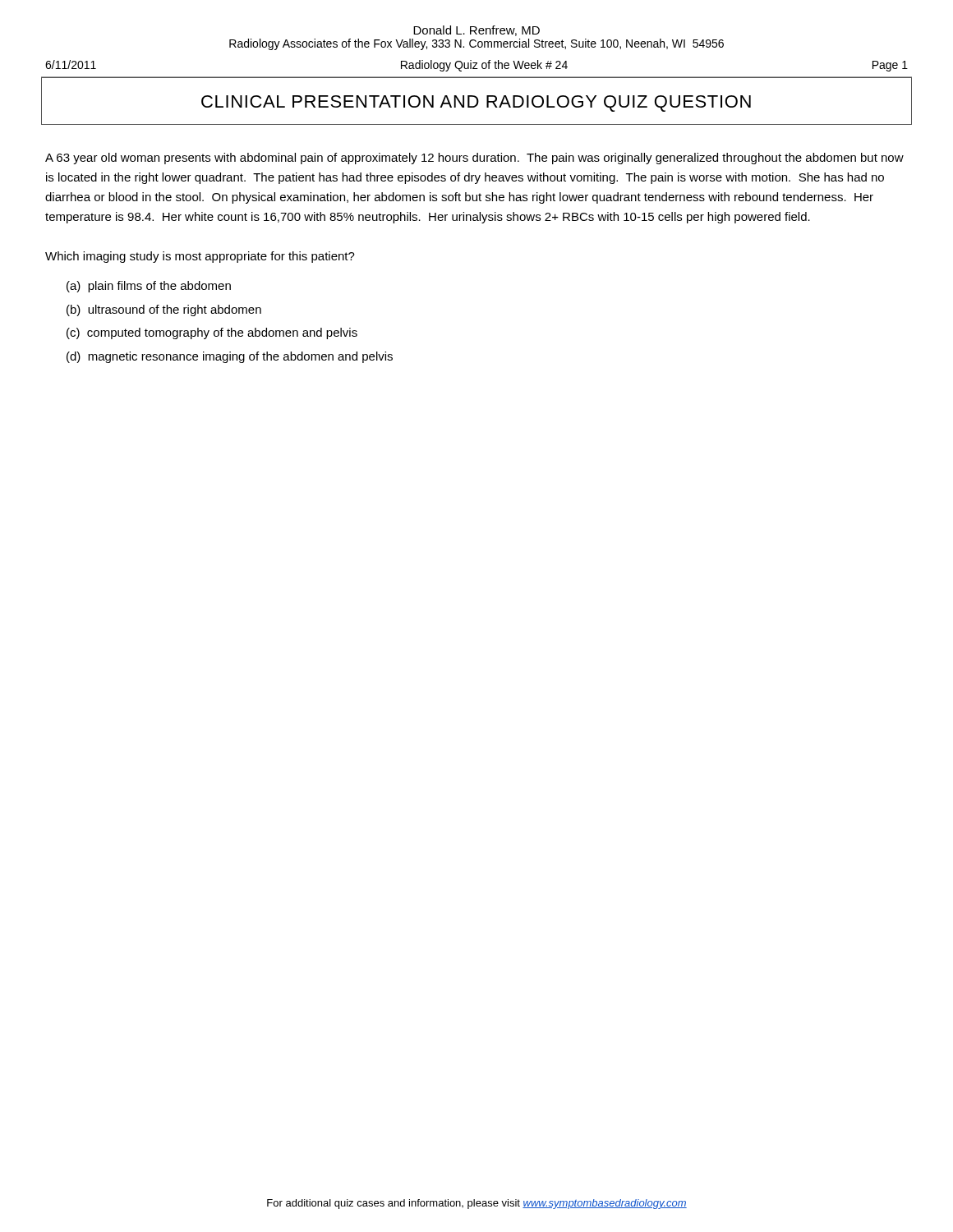Viewport: 953px width, 1232px height.
Task: Find the block starting "A 63 year old woman presents with abdominal"
Action: (x=474, y=187)
